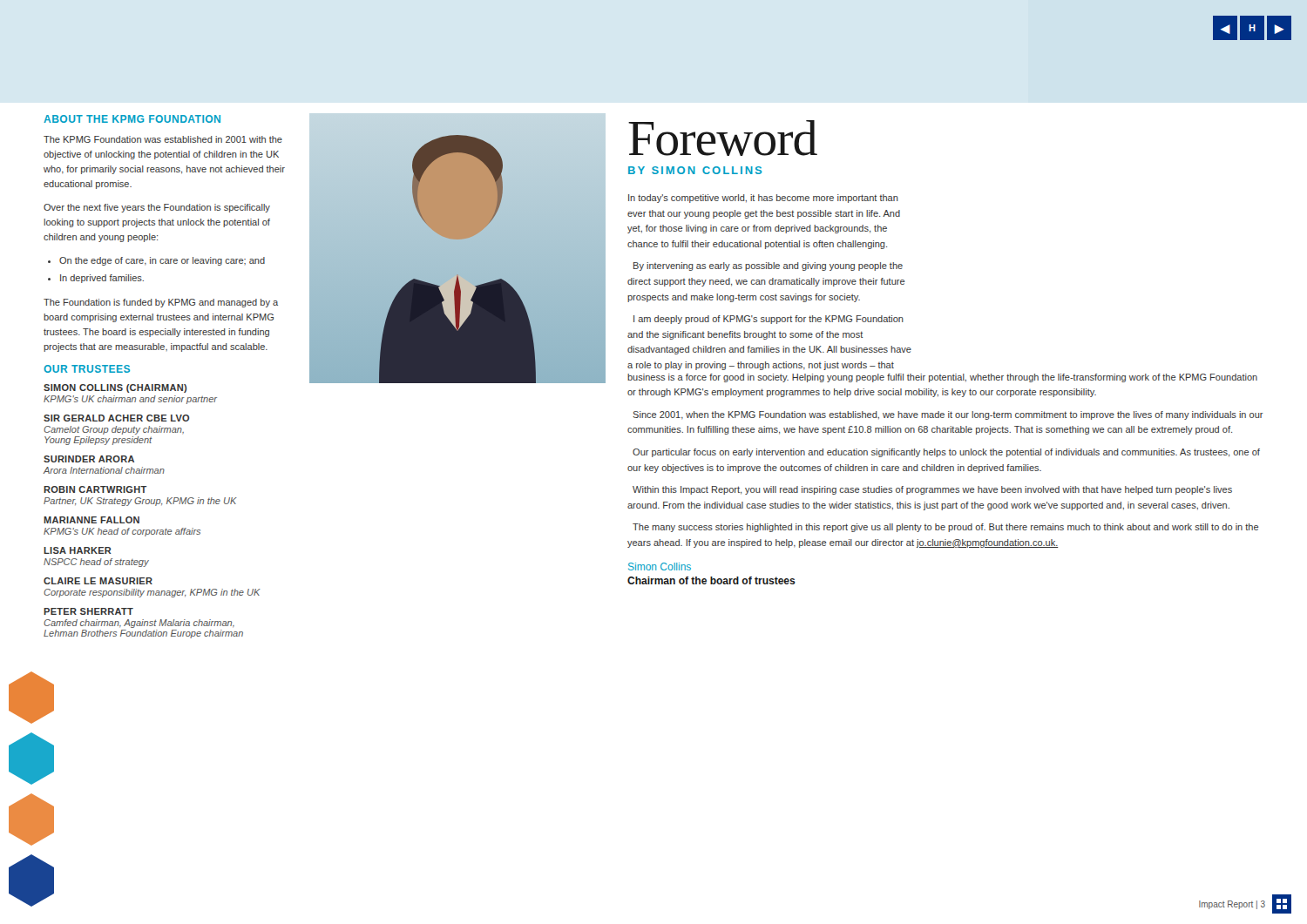This screenshot has height=924, width=1307.
Task: Locate the block starting "Simon Collins Chairman of the"
Action: [660, 567]
